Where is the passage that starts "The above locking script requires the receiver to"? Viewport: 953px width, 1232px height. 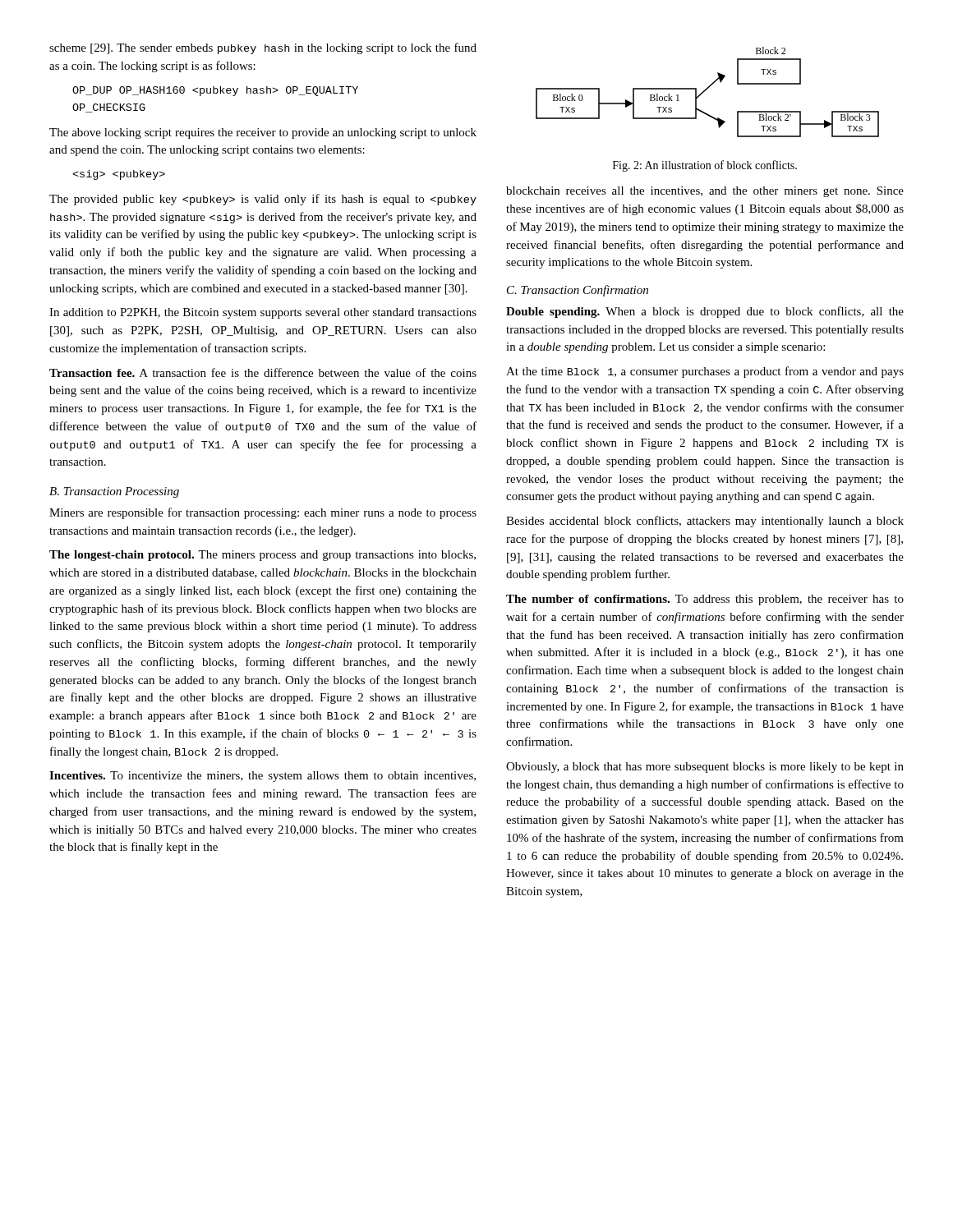point(263,141)
